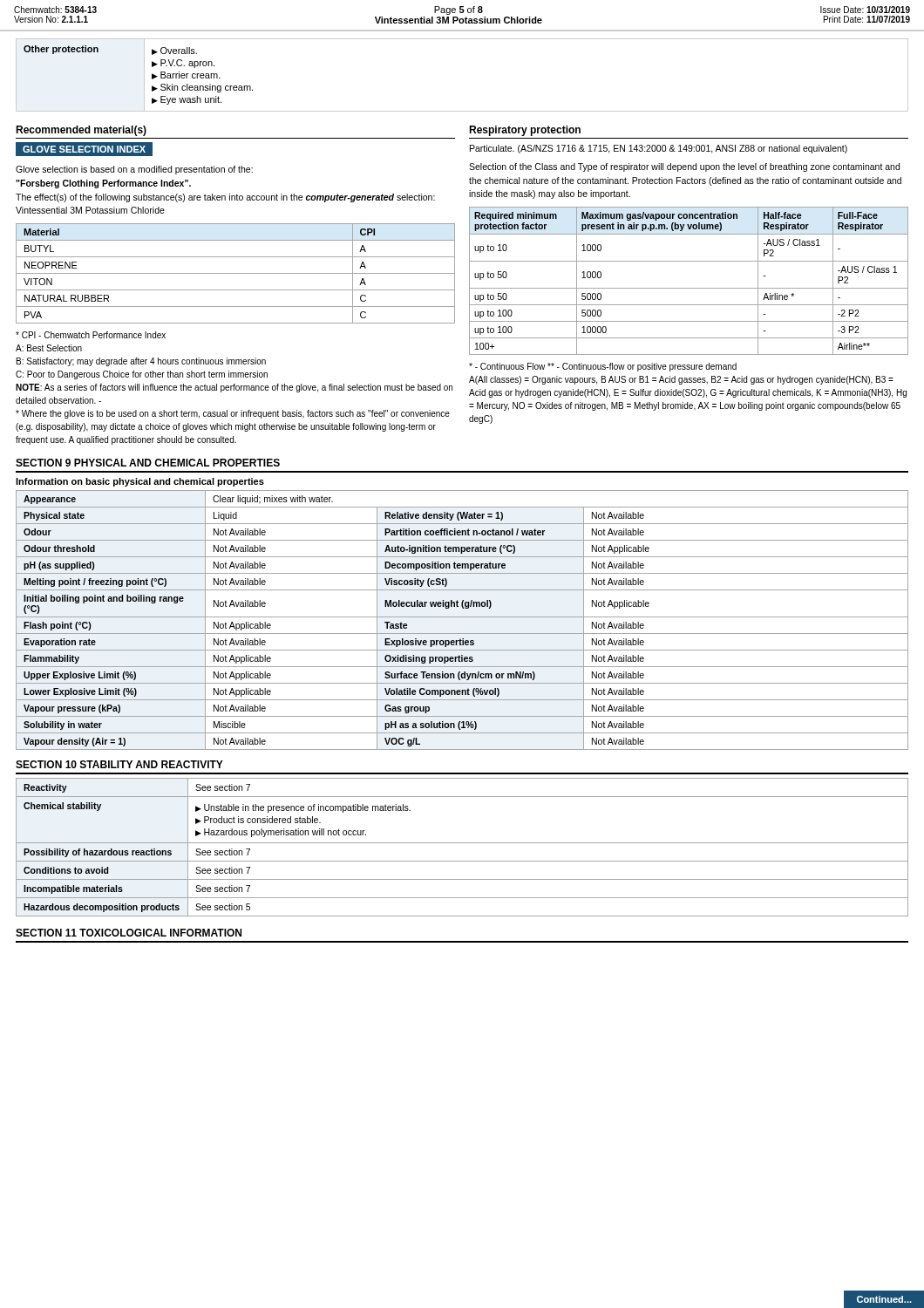Click where it says "SECTION 10 STABILITY AND REACTIVITY"
The image size is (924, 1308).
[119, 765]
